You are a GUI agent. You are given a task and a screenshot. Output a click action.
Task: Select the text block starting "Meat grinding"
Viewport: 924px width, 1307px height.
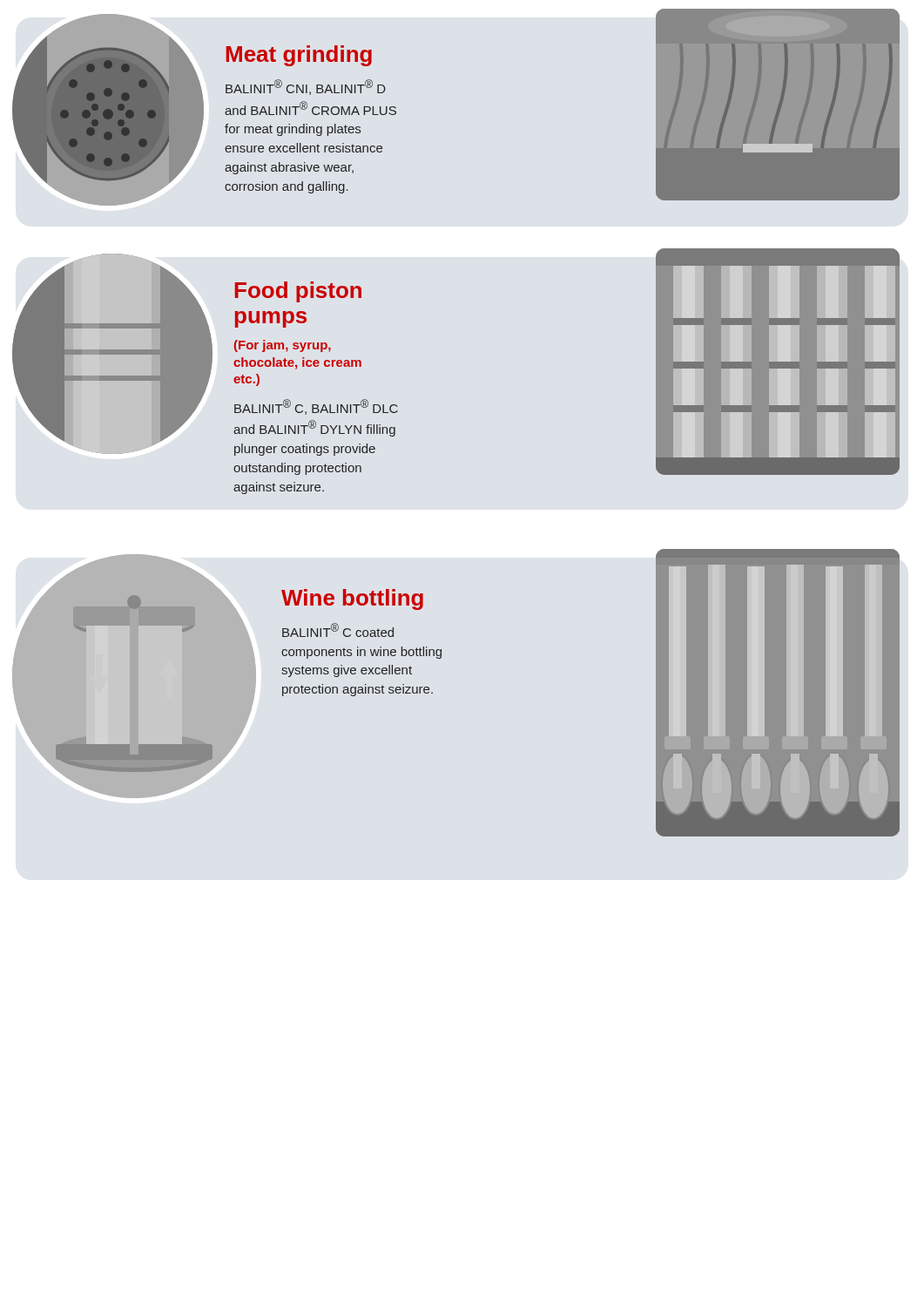pyautogui.click(x=299, y=54)
